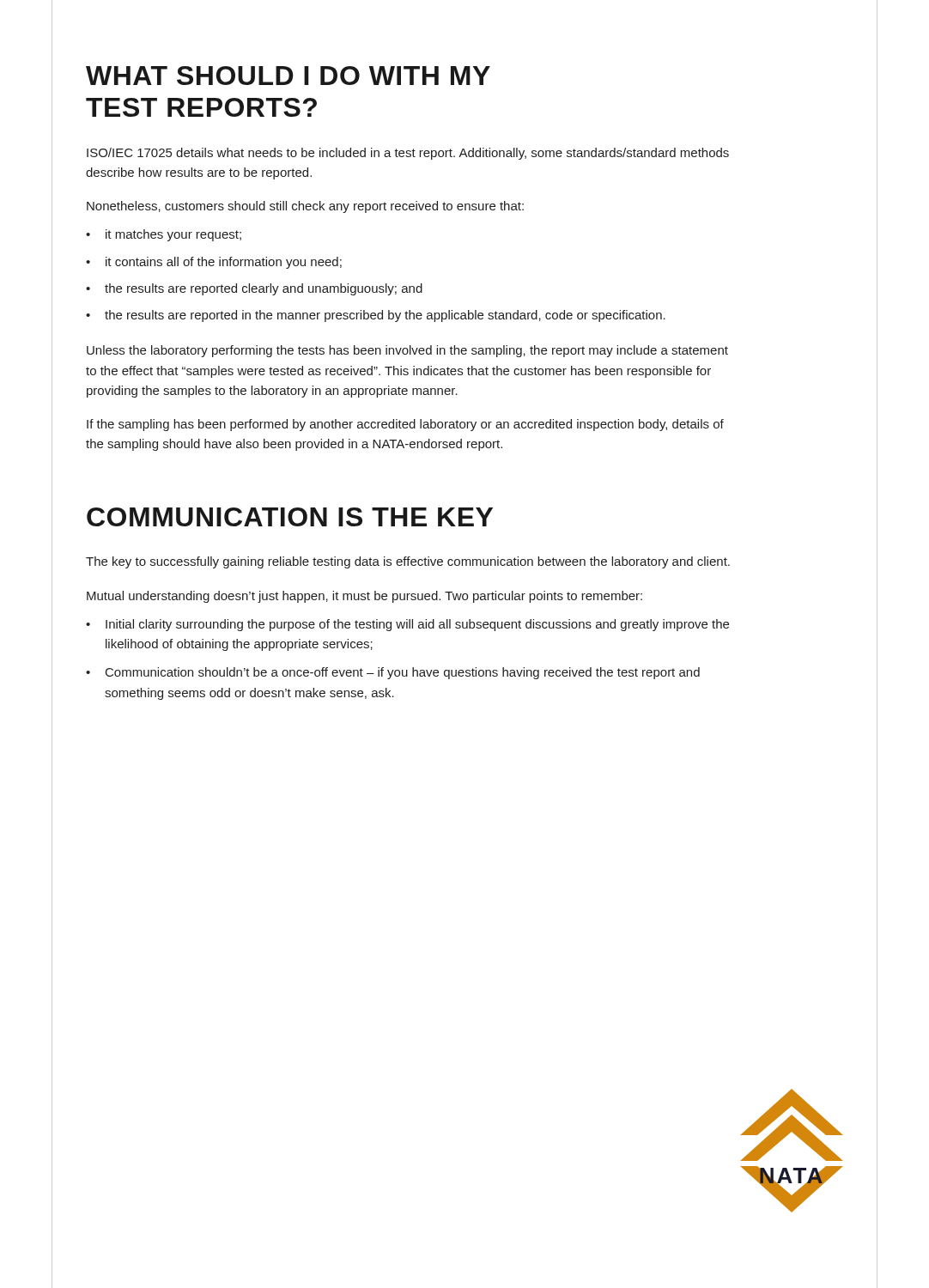Screen dimensions: 1288x929
Task: Find the title on this page that starts "WHAT SHOULD I"
Action: [412, 92]
